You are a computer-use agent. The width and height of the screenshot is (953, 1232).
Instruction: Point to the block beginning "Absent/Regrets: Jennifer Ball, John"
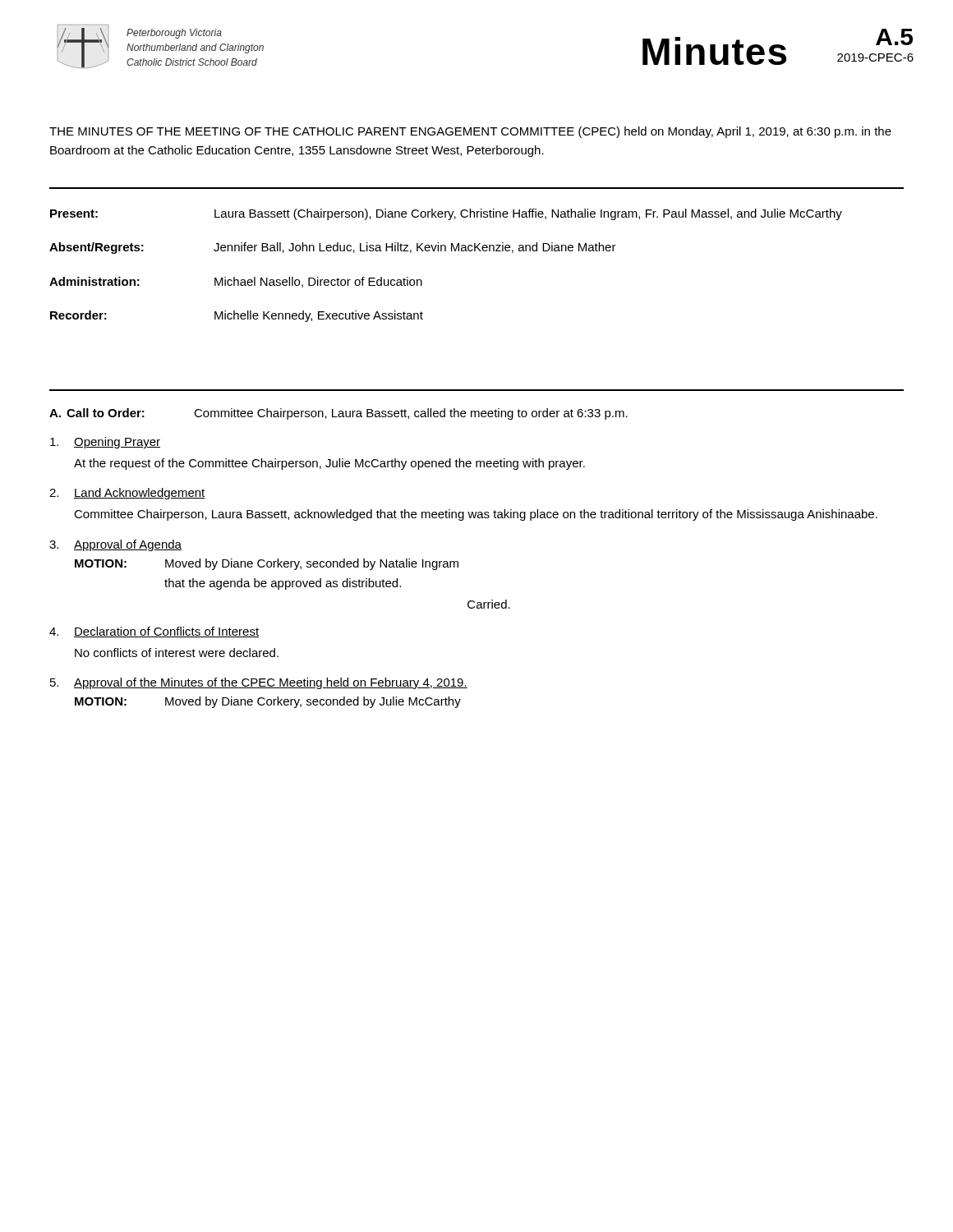[476, 247]
